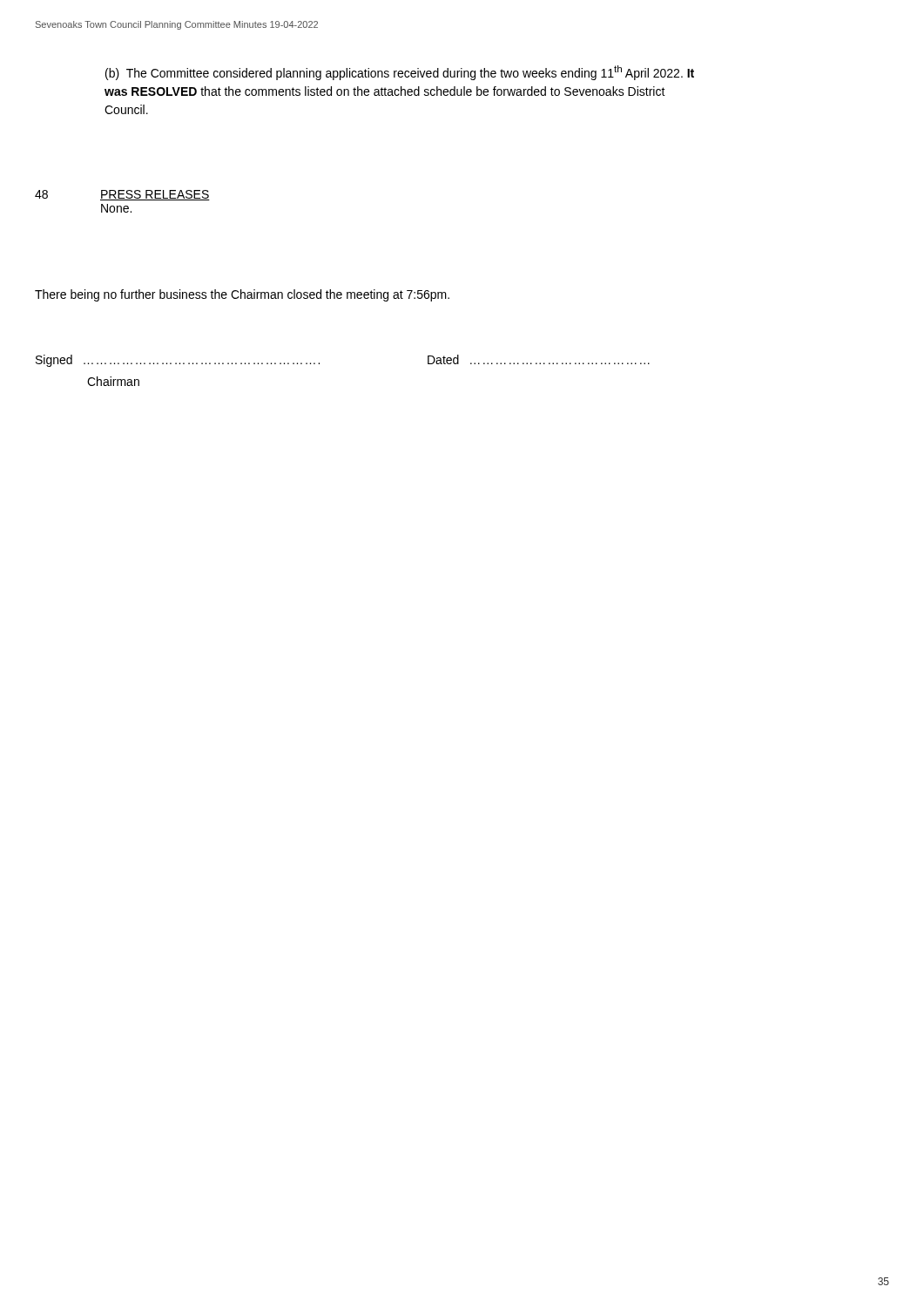Click on the passage starting "(b) The Committee considered planning"
The image size is (924, 1307).
pyautogui.click(x=399, y=90)
